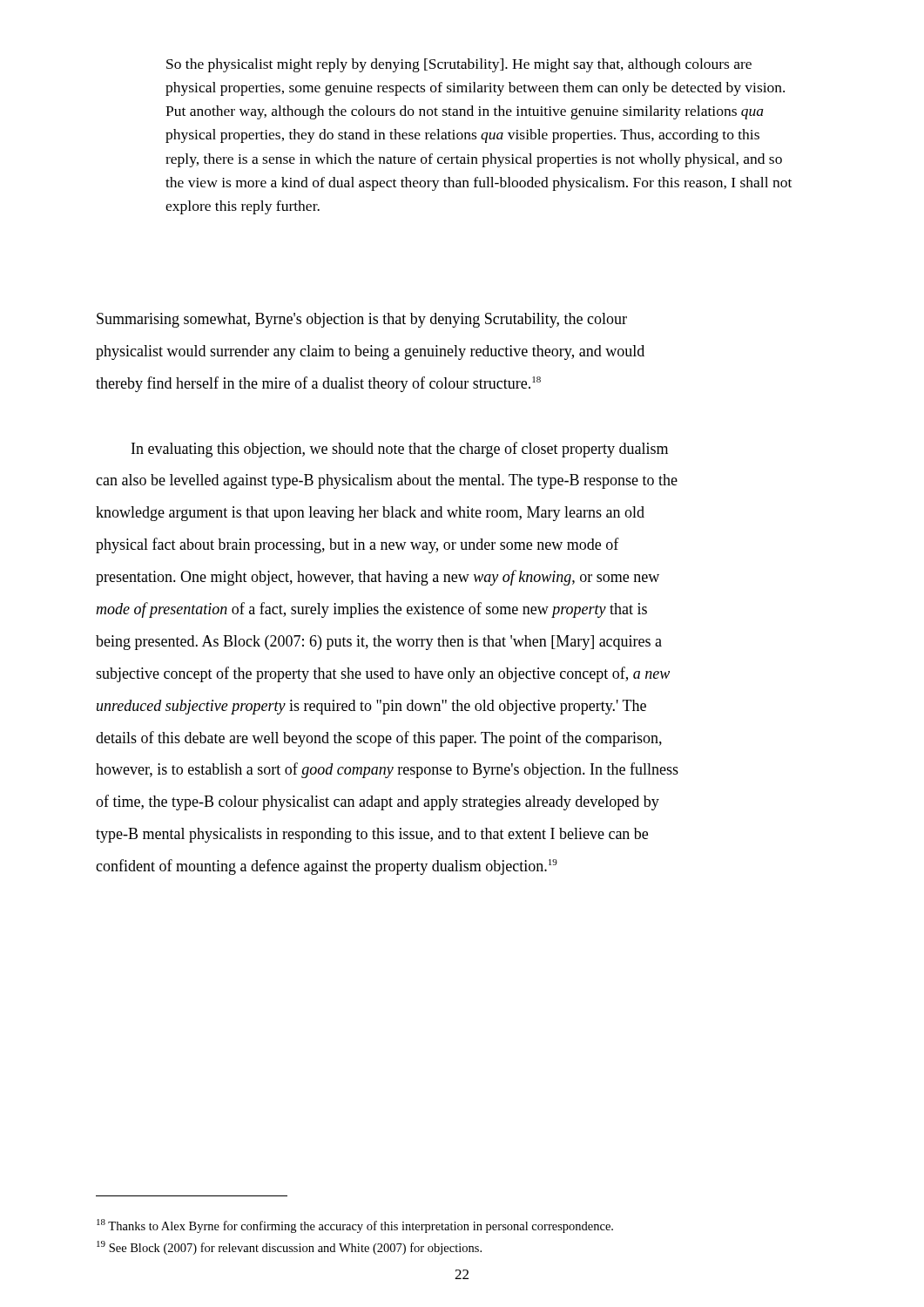Find the region starting "So the physicalist might reply by denying [Scrutability]."
The image size is (924, 1307).
[479, 134]
